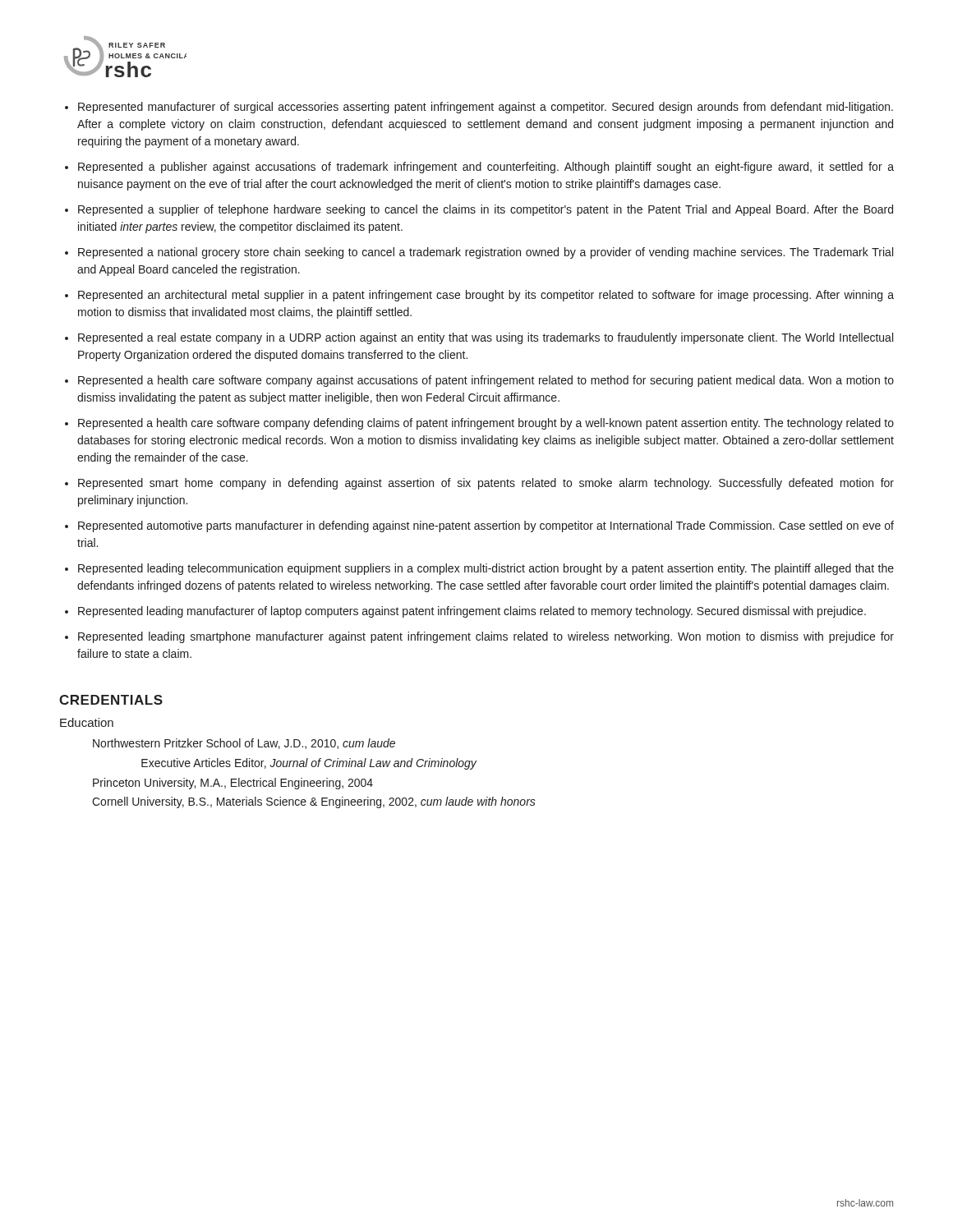This screenshot has width=953, height=1232.
Task: Point to the element starting "Represented a real estate"
Action: (x=486, y=346)
